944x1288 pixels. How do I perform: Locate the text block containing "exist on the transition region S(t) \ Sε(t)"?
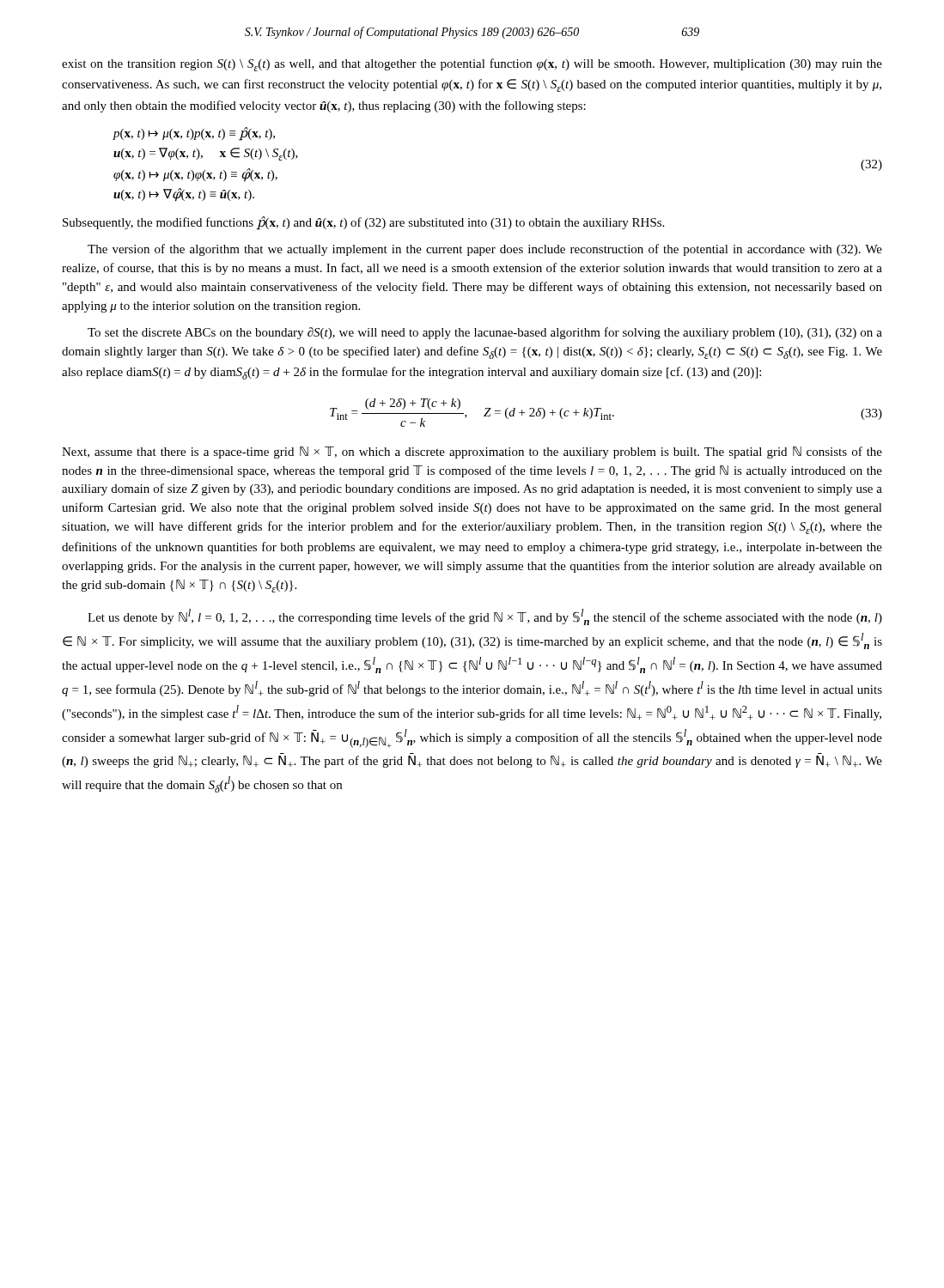472,85
